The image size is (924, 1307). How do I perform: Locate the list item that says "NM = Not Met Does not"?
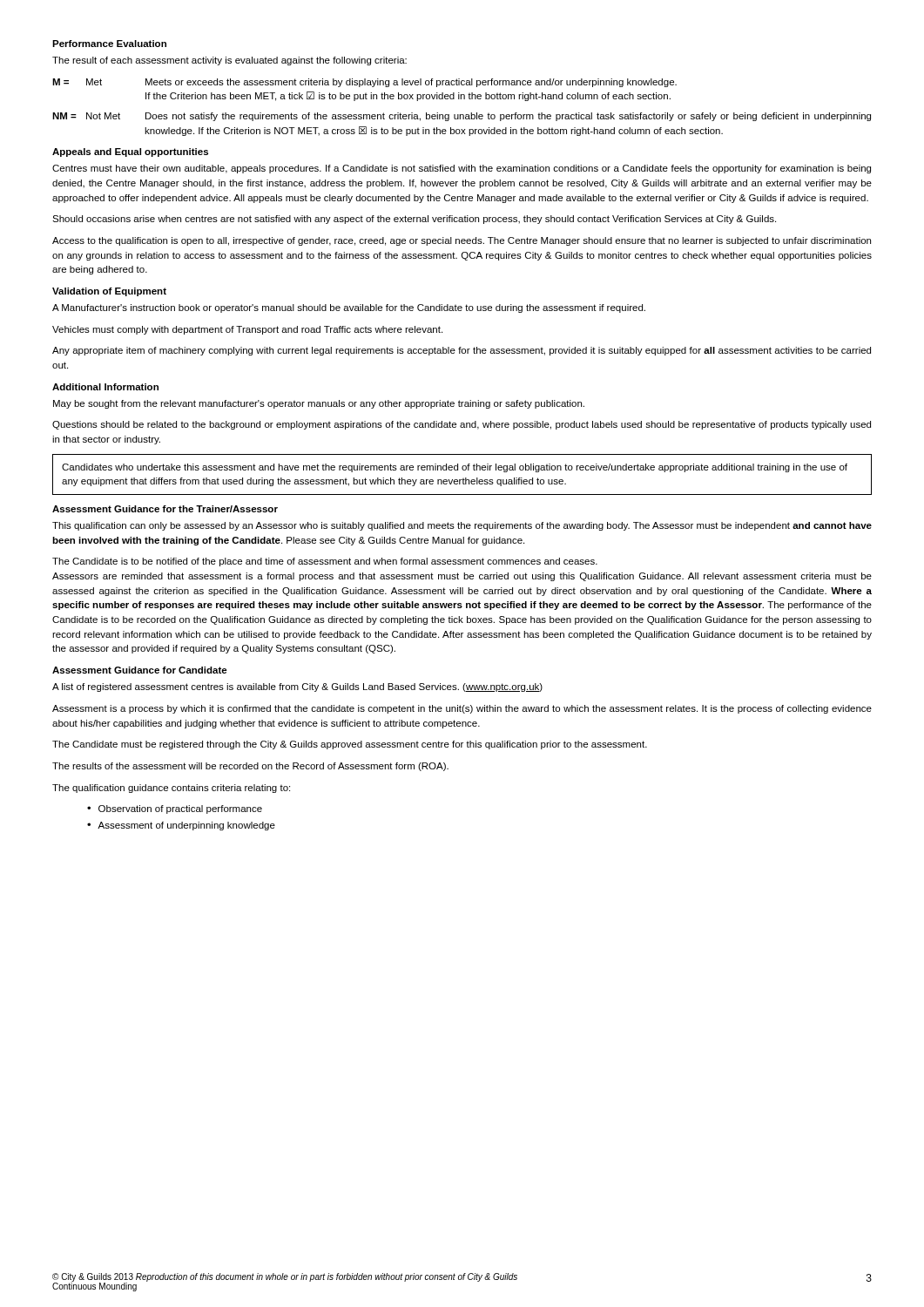(x=462, y=123)
